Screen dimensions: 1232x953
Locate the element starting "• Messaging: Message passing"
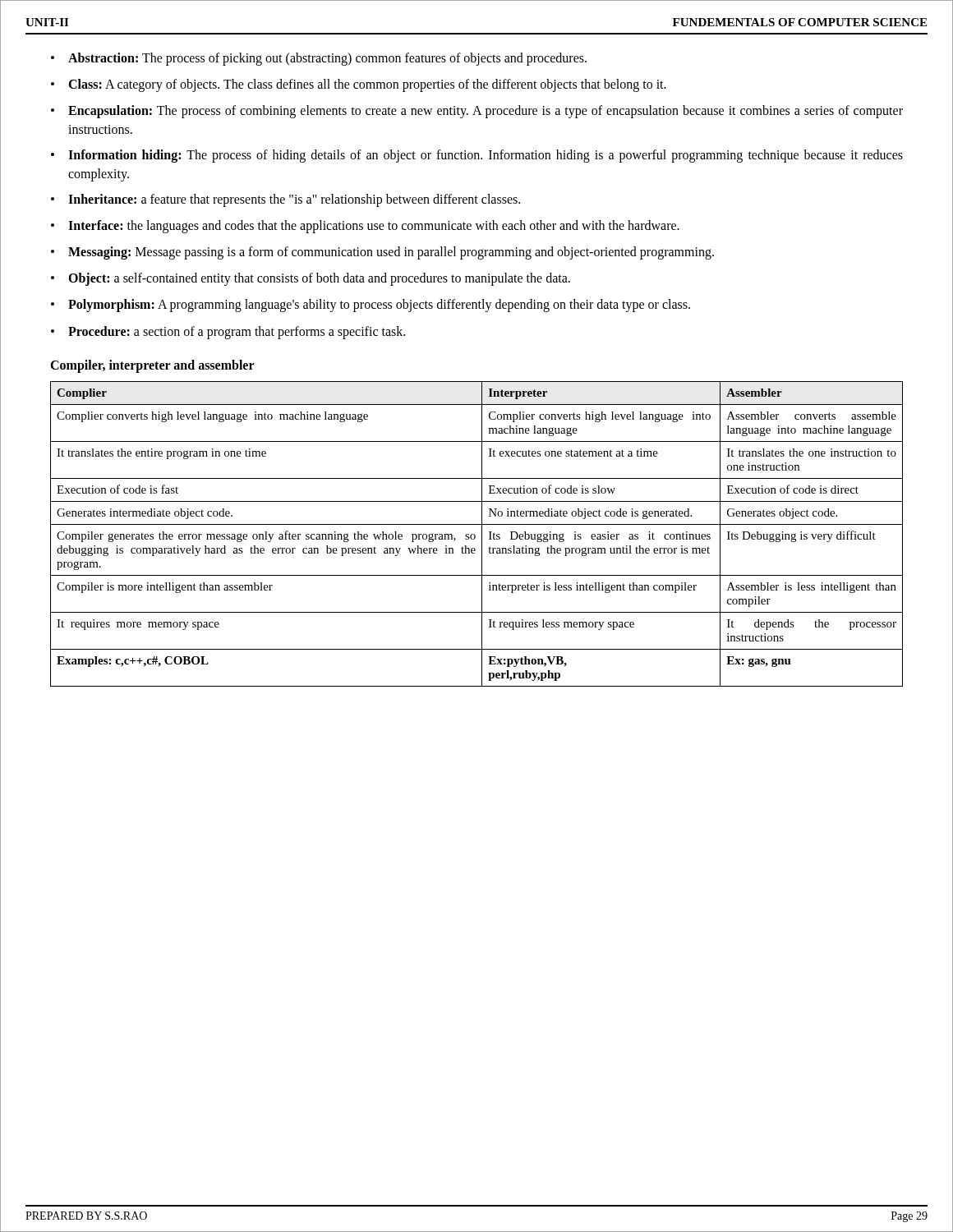click(x=476, y=252)
